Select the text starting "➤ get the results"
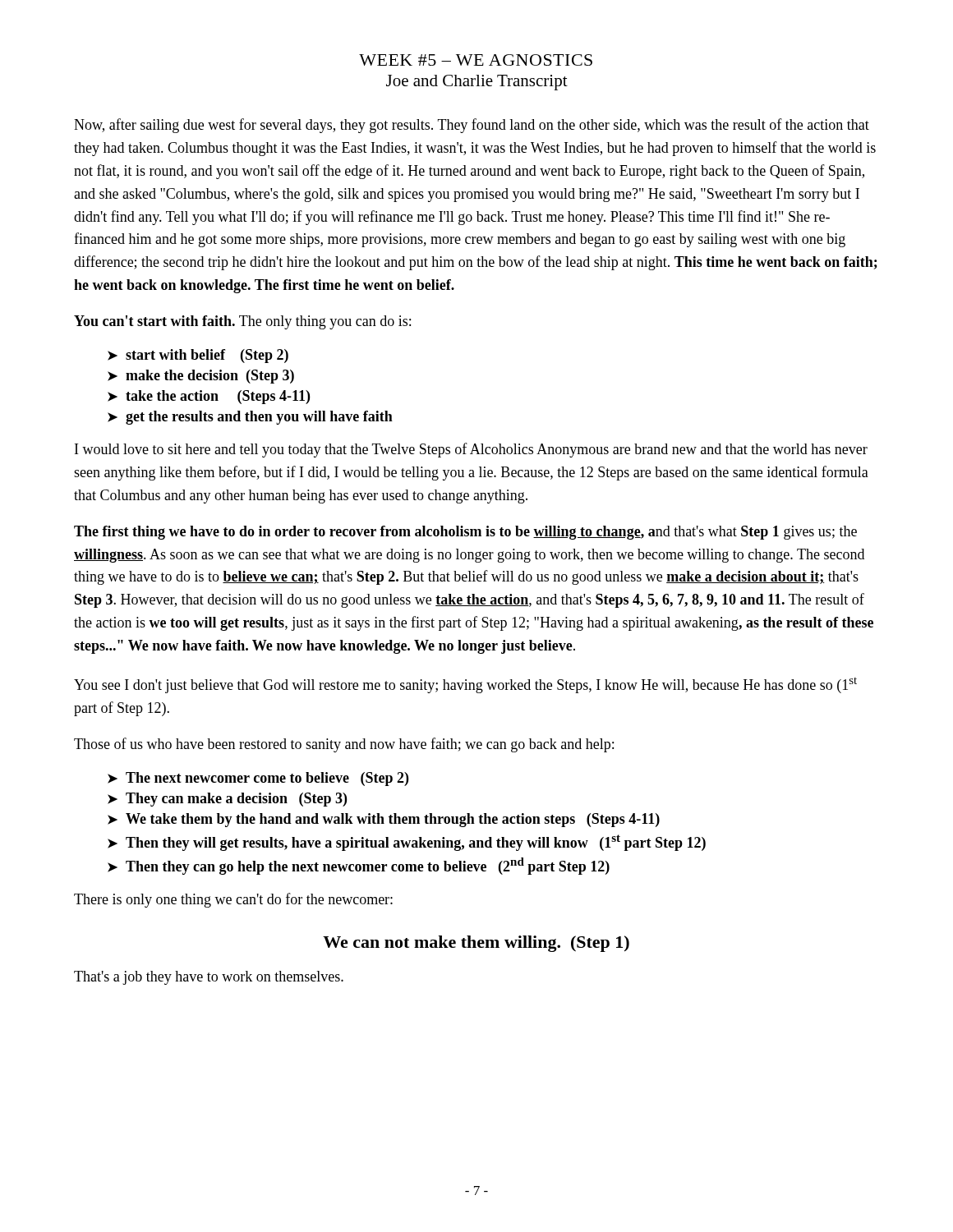The image size is (953, 1232). click(250, 417)
